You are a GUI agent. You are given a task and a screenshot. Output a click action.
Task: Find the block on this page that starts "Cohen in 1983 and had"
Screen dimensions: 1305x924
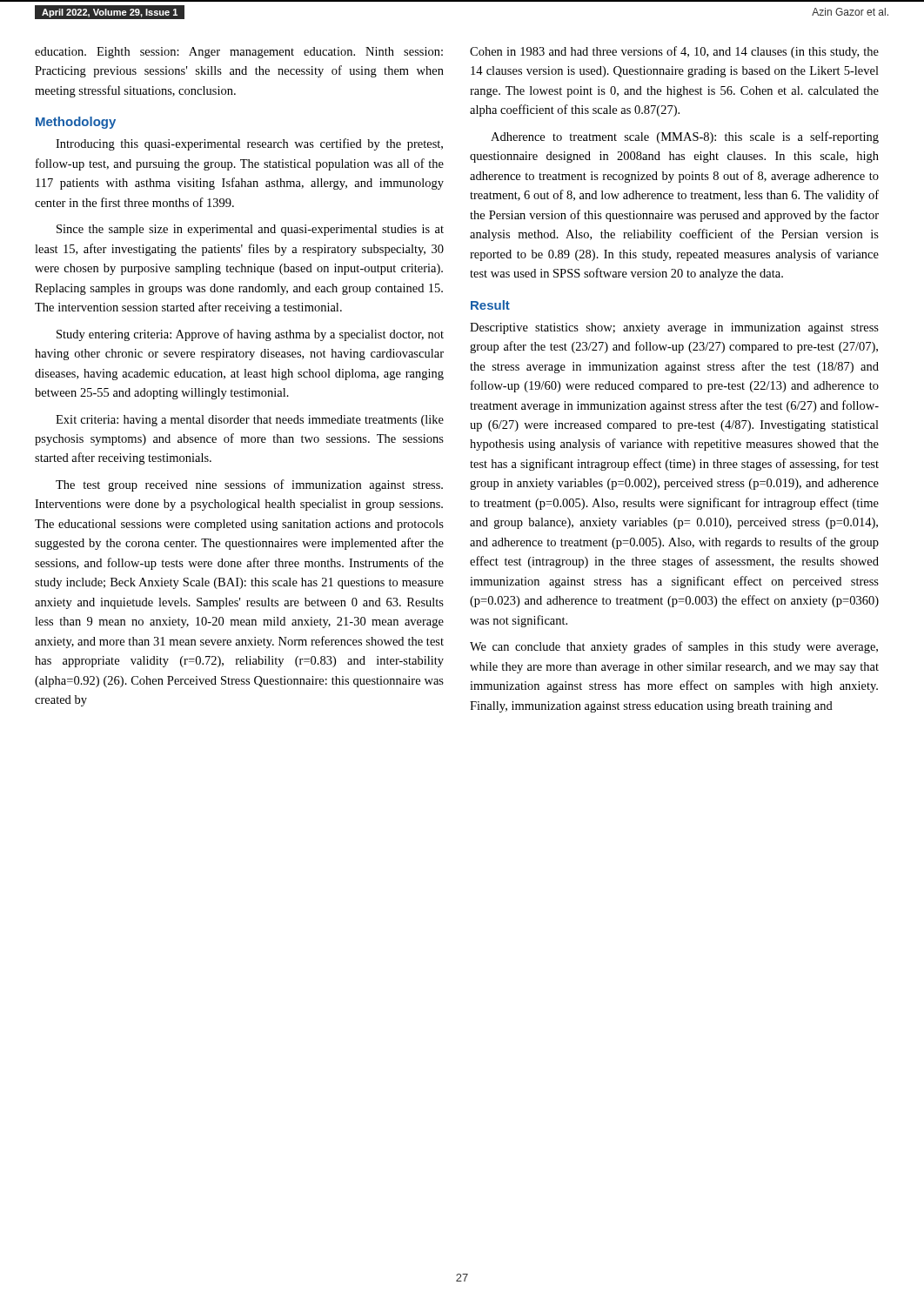tap(674, 163)
